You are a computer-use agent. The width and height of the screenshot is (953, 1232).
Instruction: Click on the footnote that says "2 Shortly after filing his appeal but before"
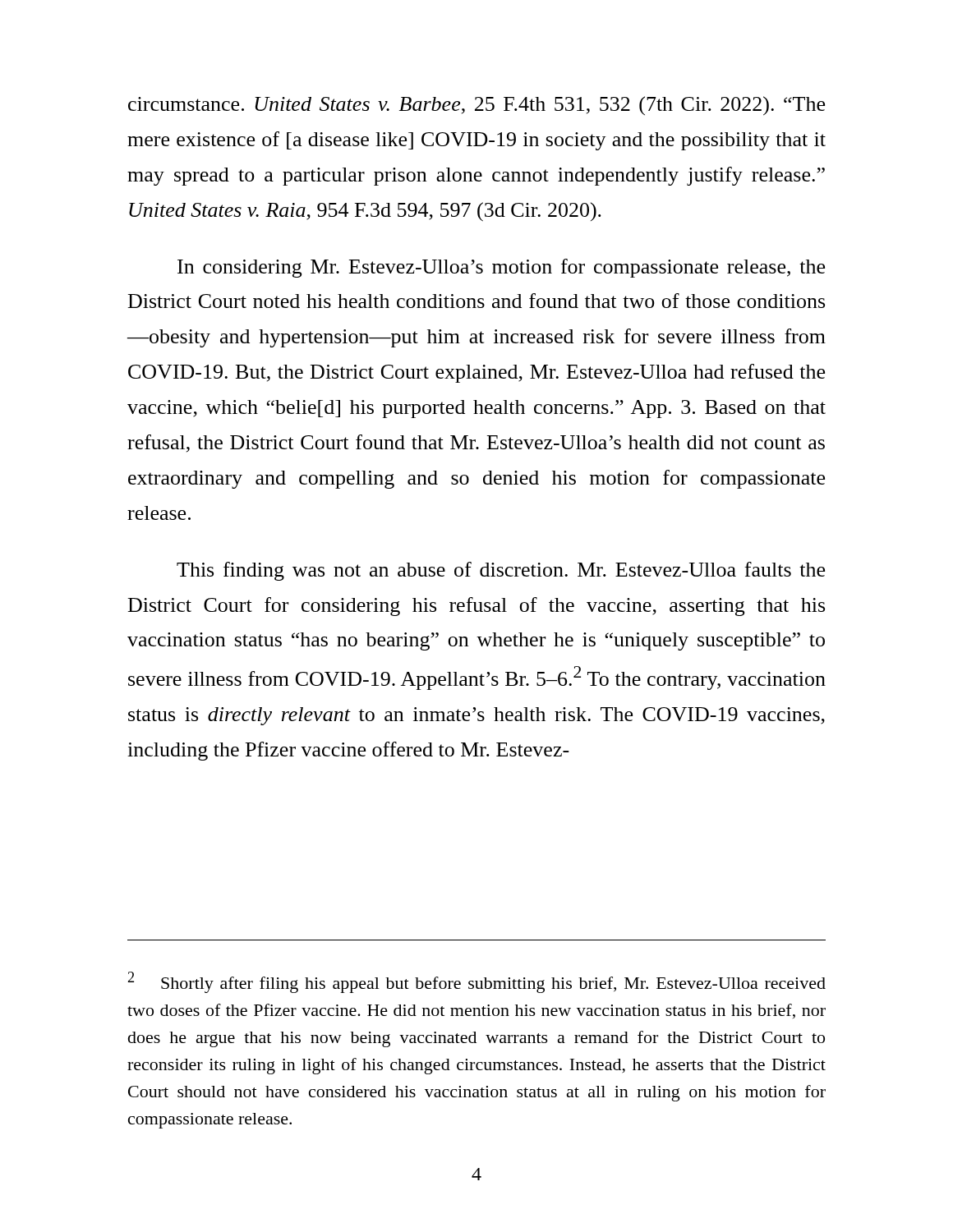point(476,1049)
